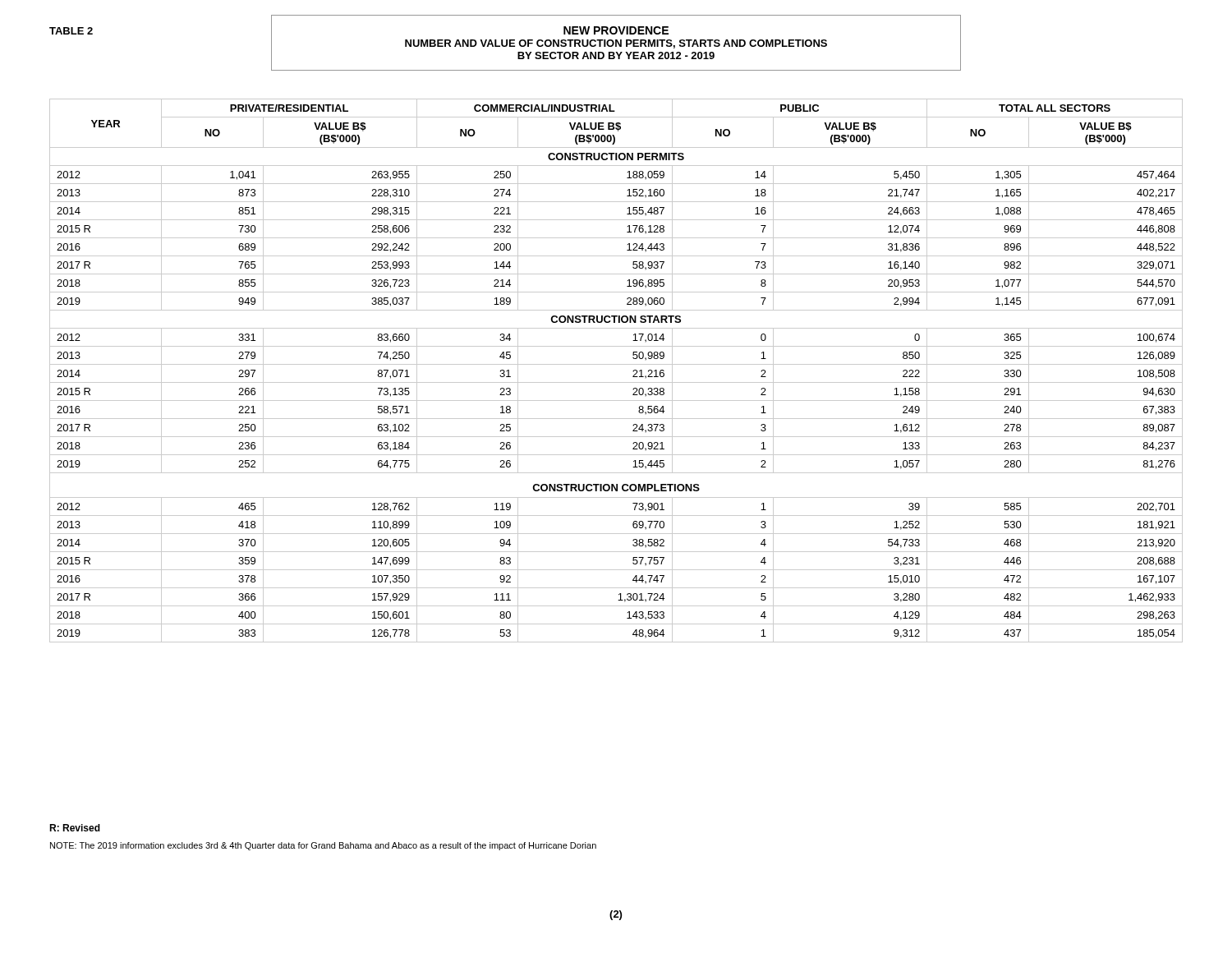Find a section header
This screenshot has width=1232, height=953.
71,31
